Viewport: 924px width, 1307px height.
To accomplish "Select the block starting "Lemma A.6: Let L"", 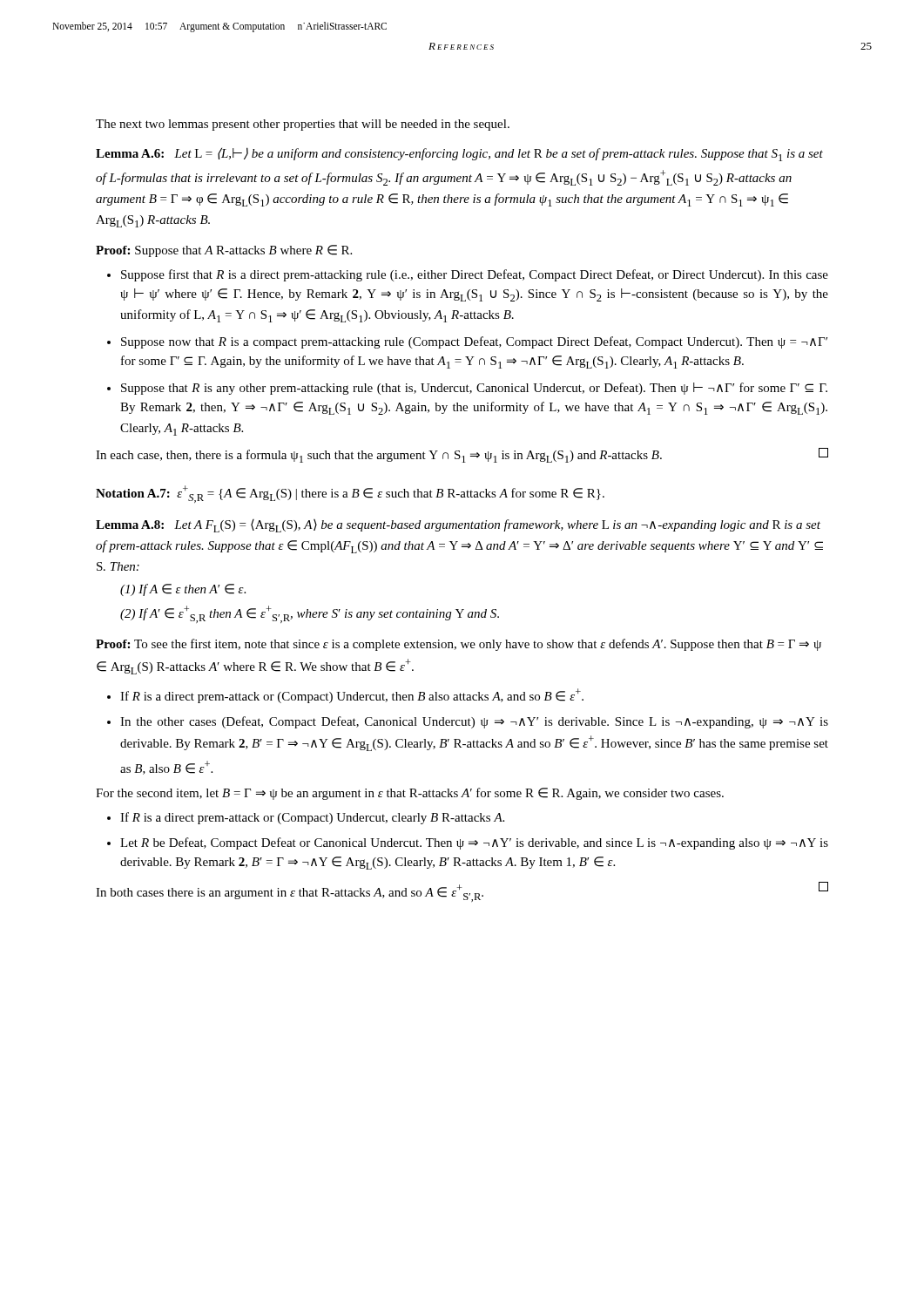I will pyautogui.click(x=459, y=188).
